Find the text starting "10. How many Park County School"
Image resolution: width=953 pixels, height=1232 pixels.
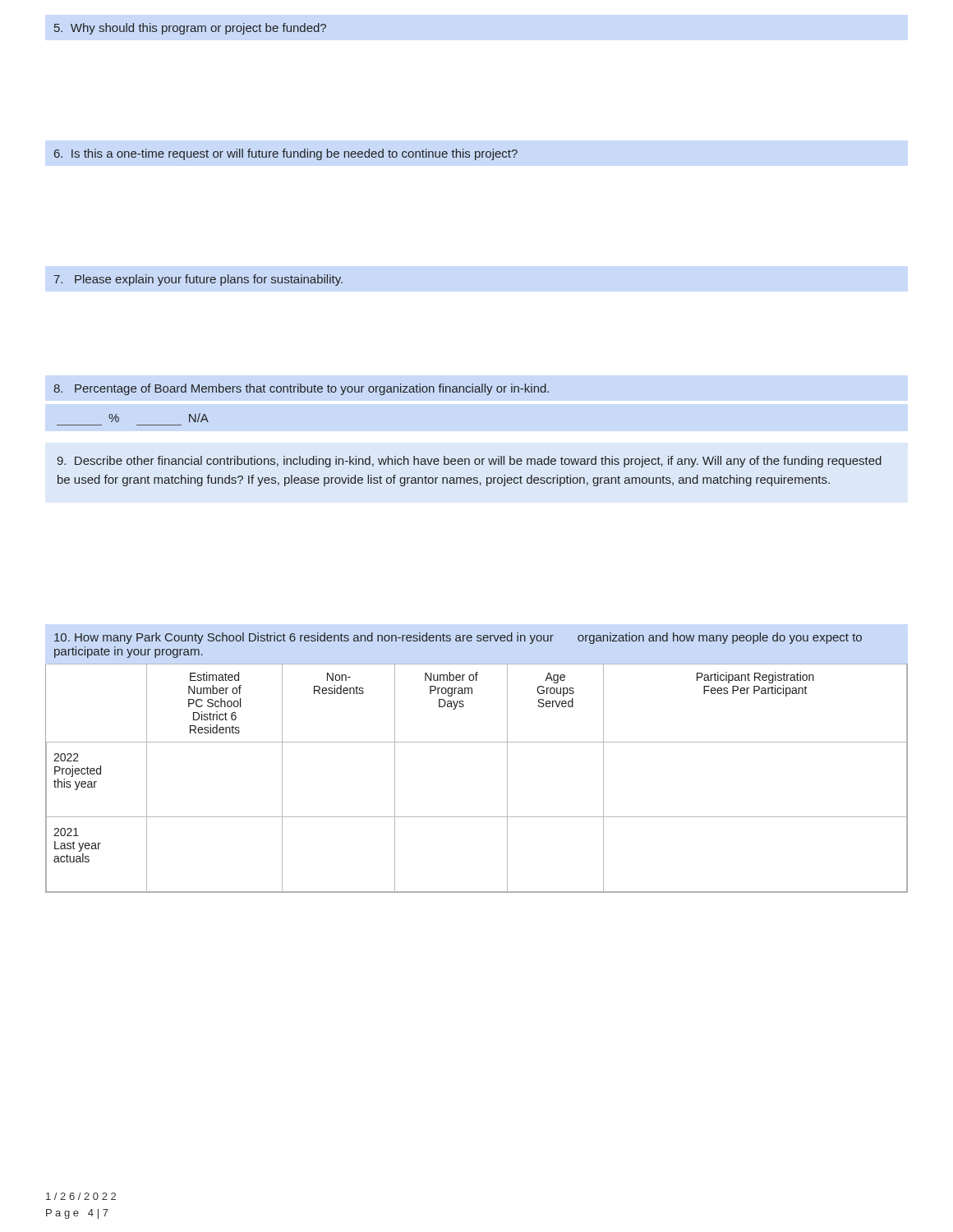(458, 644)
